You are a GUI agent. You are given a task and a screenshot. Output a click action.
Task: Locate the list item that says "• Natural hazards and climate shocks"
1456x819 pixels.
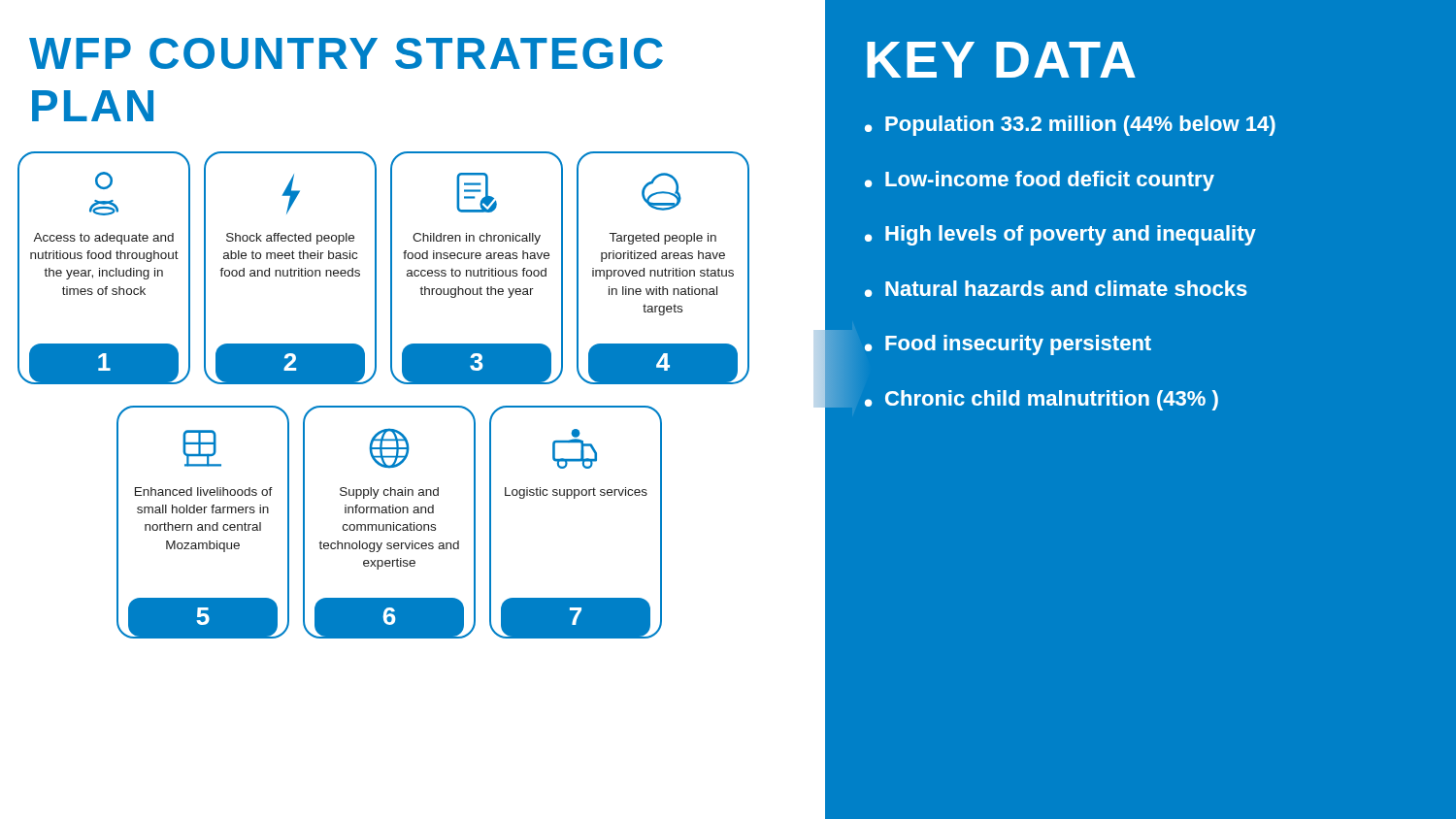click(1056, 292)
